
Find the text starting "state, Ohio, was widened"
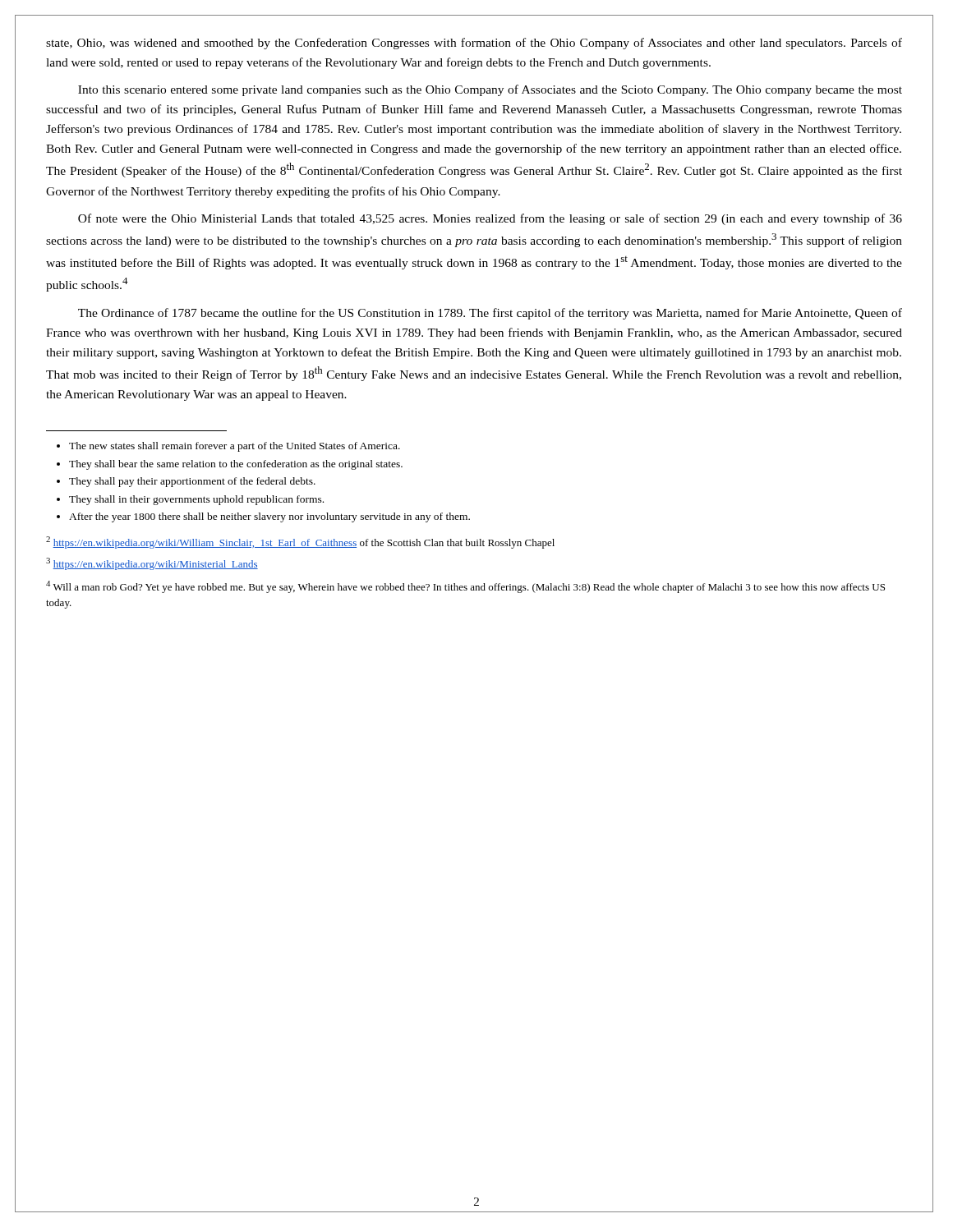(x=474, y=53)
